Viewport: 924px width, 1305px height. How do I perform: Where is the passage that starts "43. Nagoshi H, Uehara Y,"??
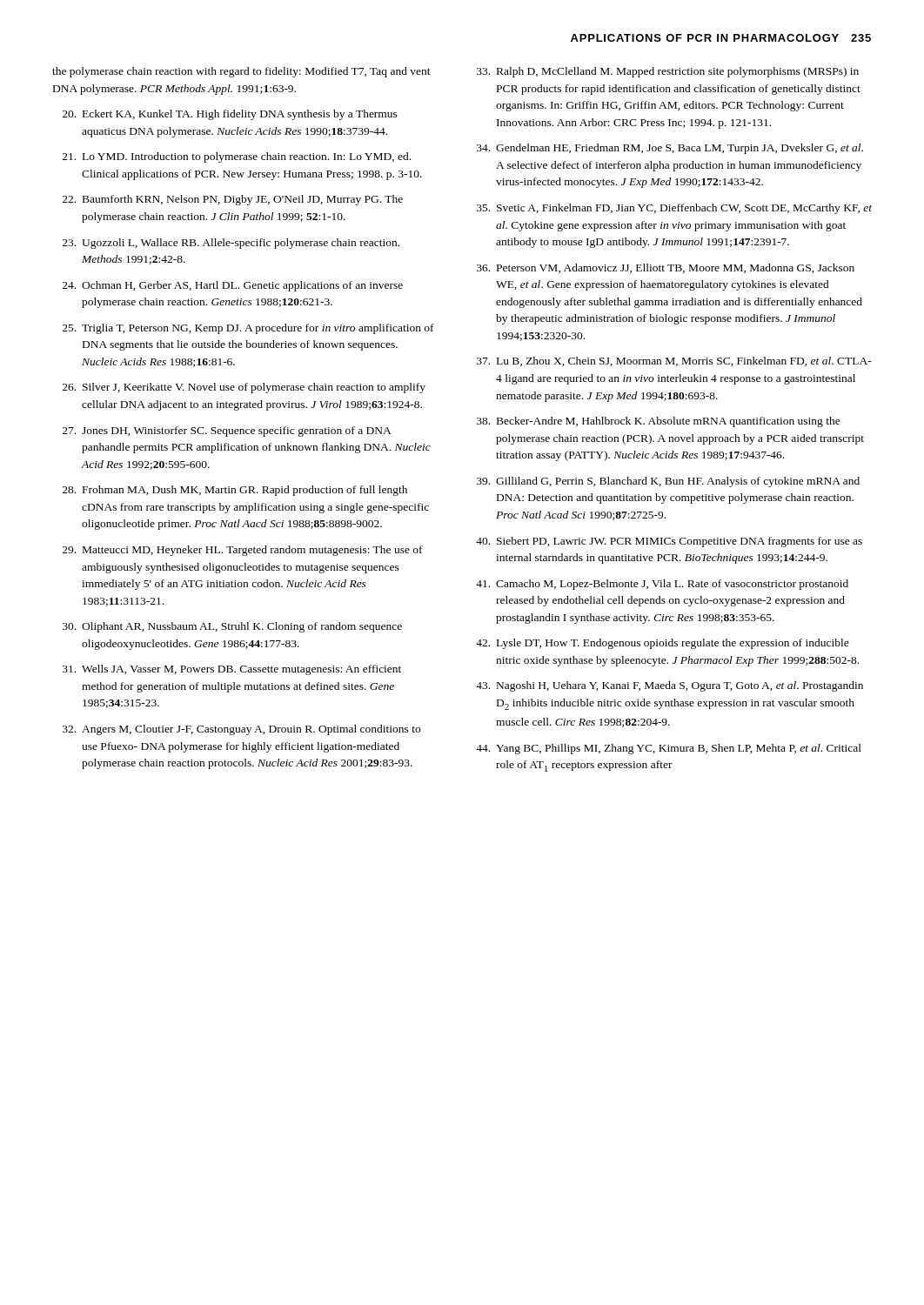point(669,704)
